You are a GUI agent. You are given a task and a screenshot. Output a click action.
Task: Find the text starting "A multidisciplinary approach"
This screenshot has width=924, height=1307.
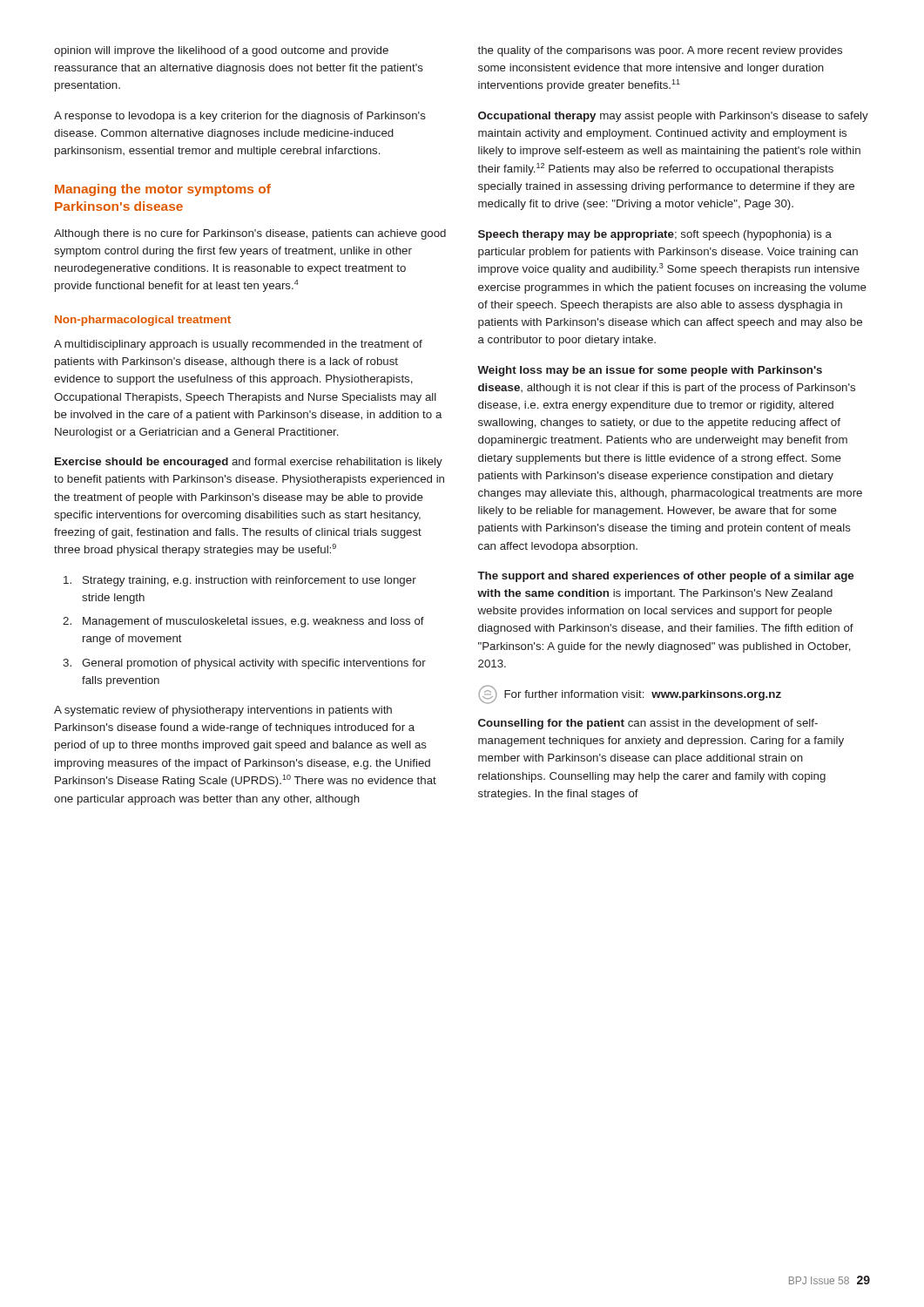(248, 388)
